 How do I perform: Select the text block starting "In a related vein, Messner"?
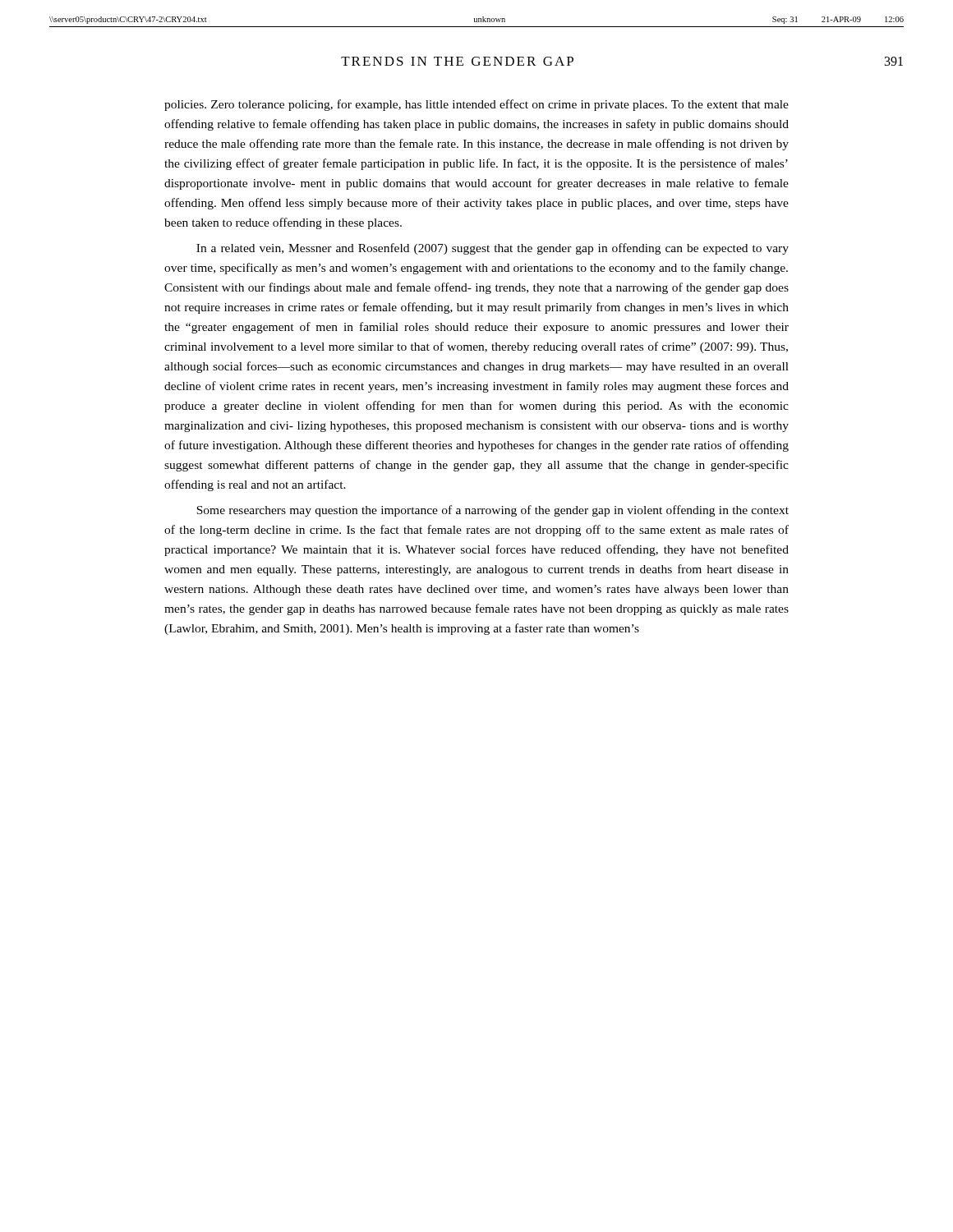click(476, 366)
